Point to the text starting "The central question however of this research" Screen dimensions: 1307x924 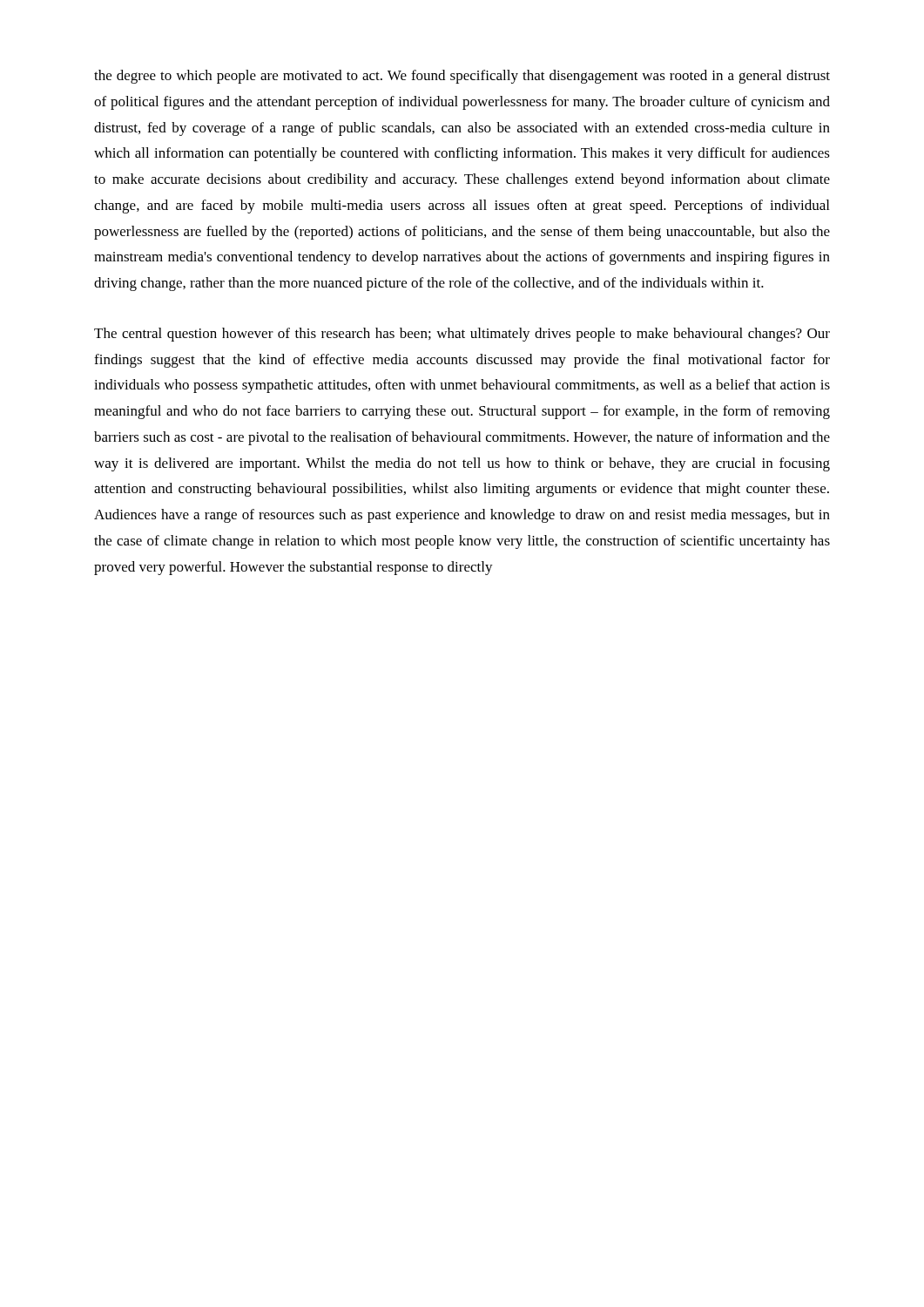click(462, 450)
